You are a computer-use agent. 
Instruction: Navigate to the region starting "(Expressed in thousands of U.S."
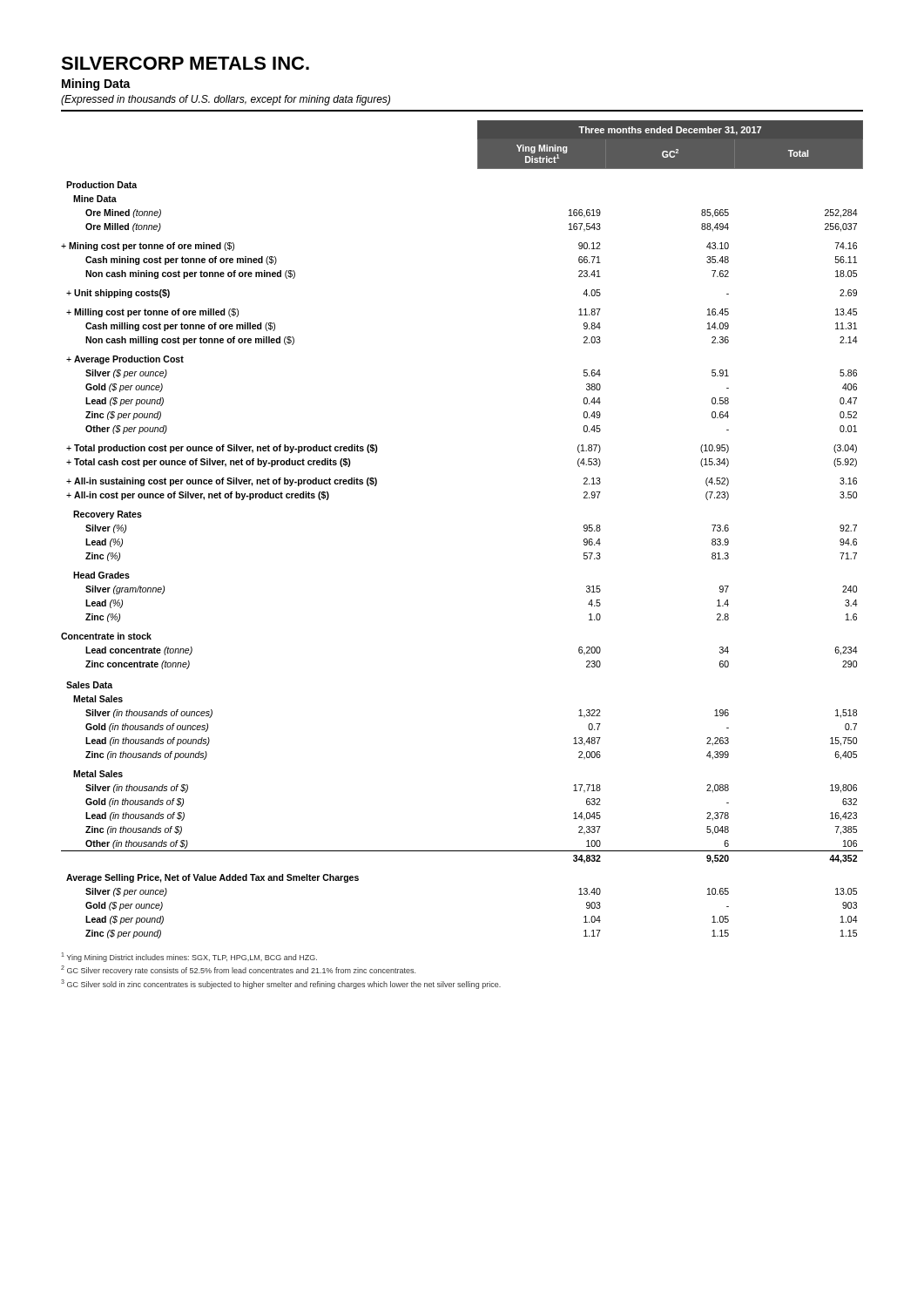click(x=226, y=99)
